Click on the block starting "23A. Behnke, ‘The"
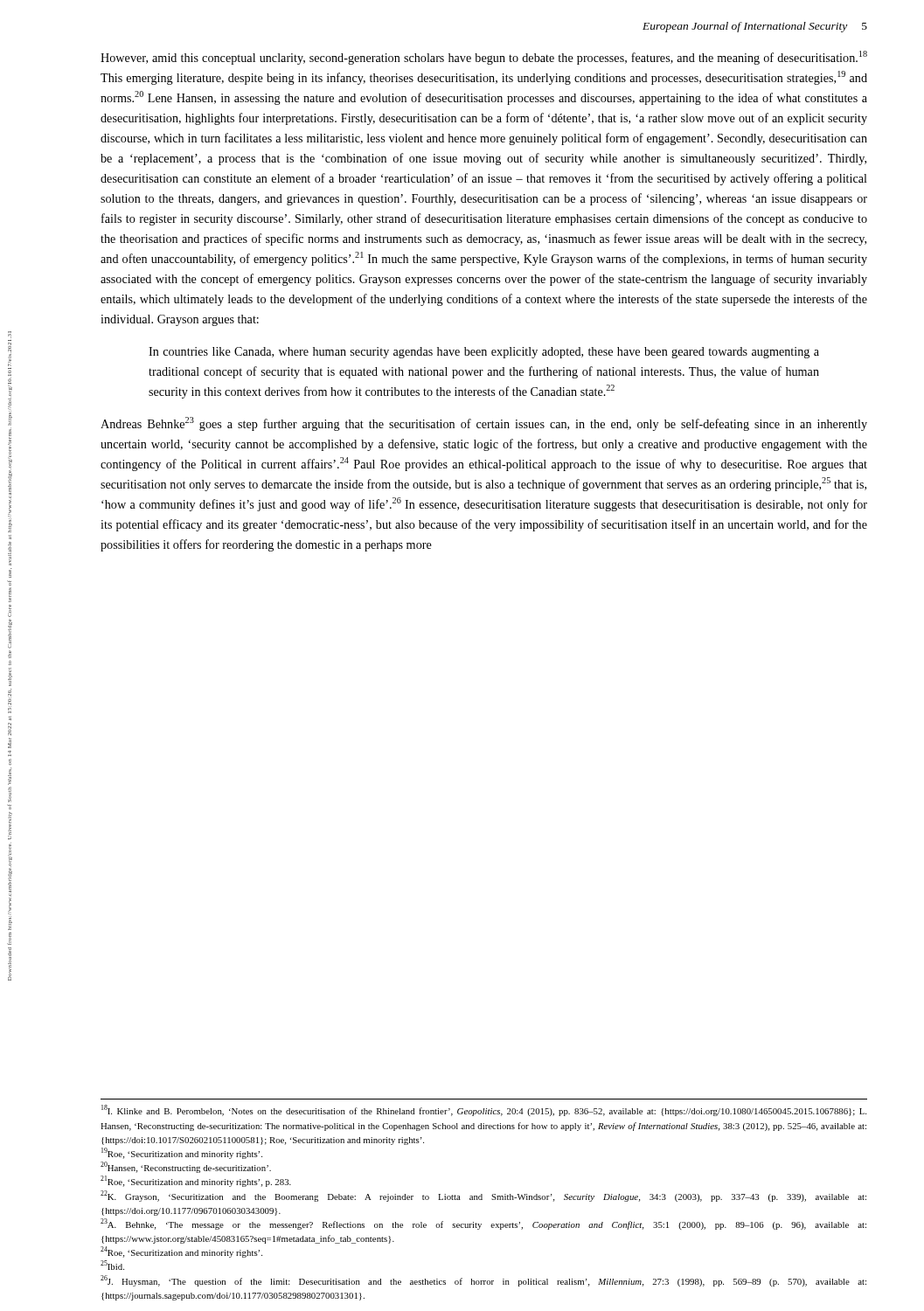This screenshot has width=924, height=1311. coord(484,1232)
